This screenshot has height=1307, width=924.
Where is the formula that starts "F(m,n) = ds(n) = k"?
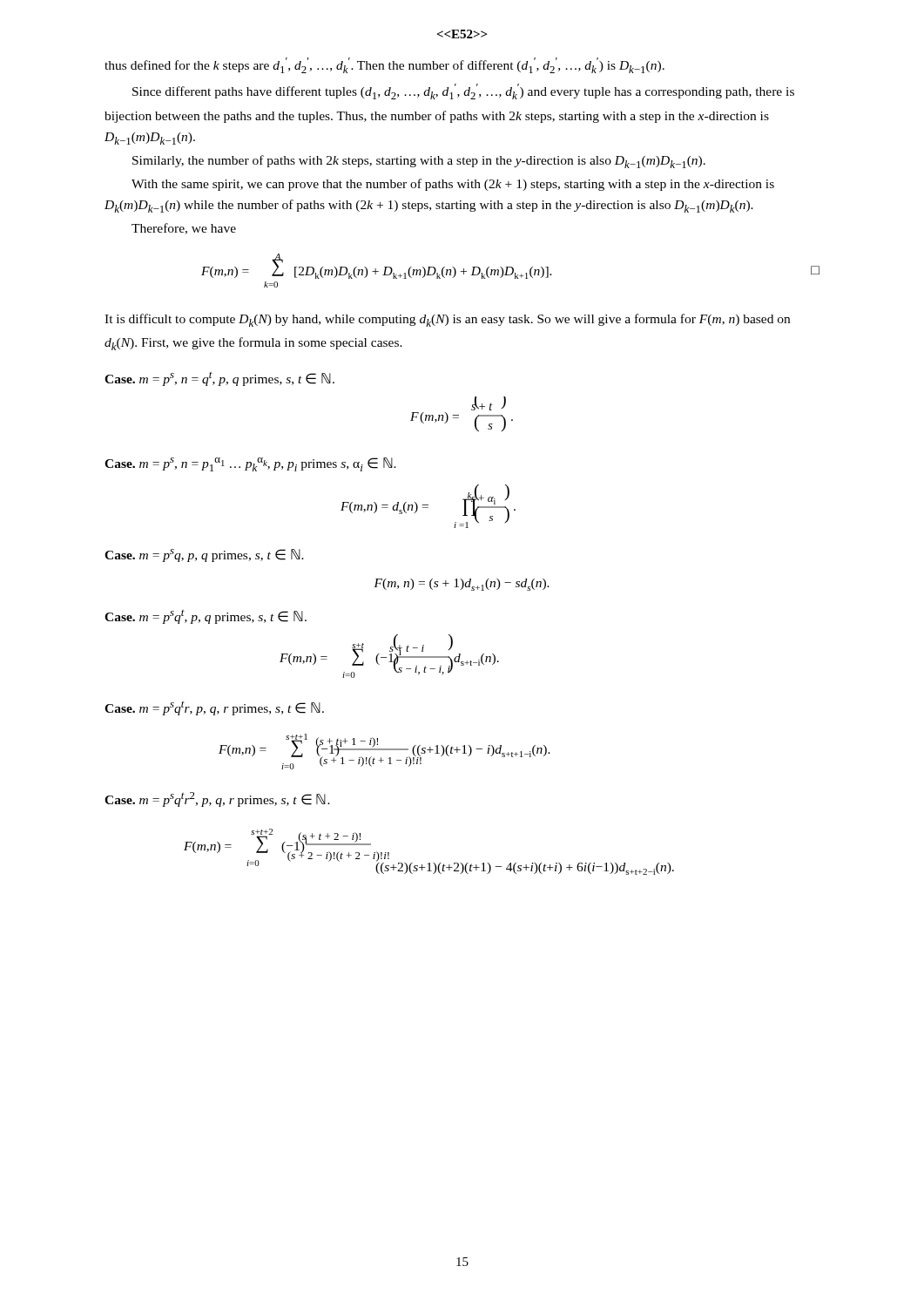[462, 508]
